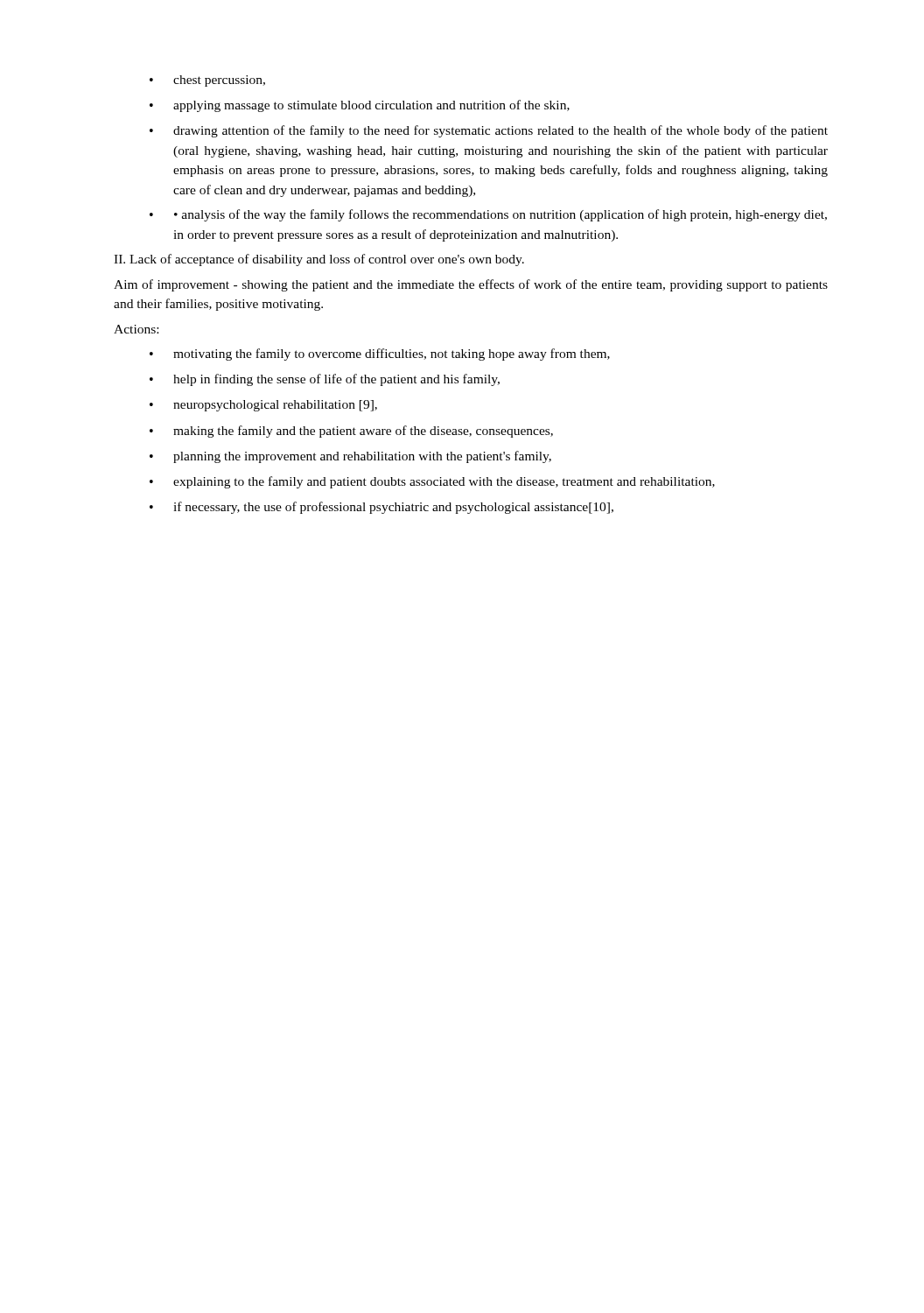Point to the passage starting "• neuropsychological rehabilitation [9],"
This screenshot has width=924, height=1313.
263,406
